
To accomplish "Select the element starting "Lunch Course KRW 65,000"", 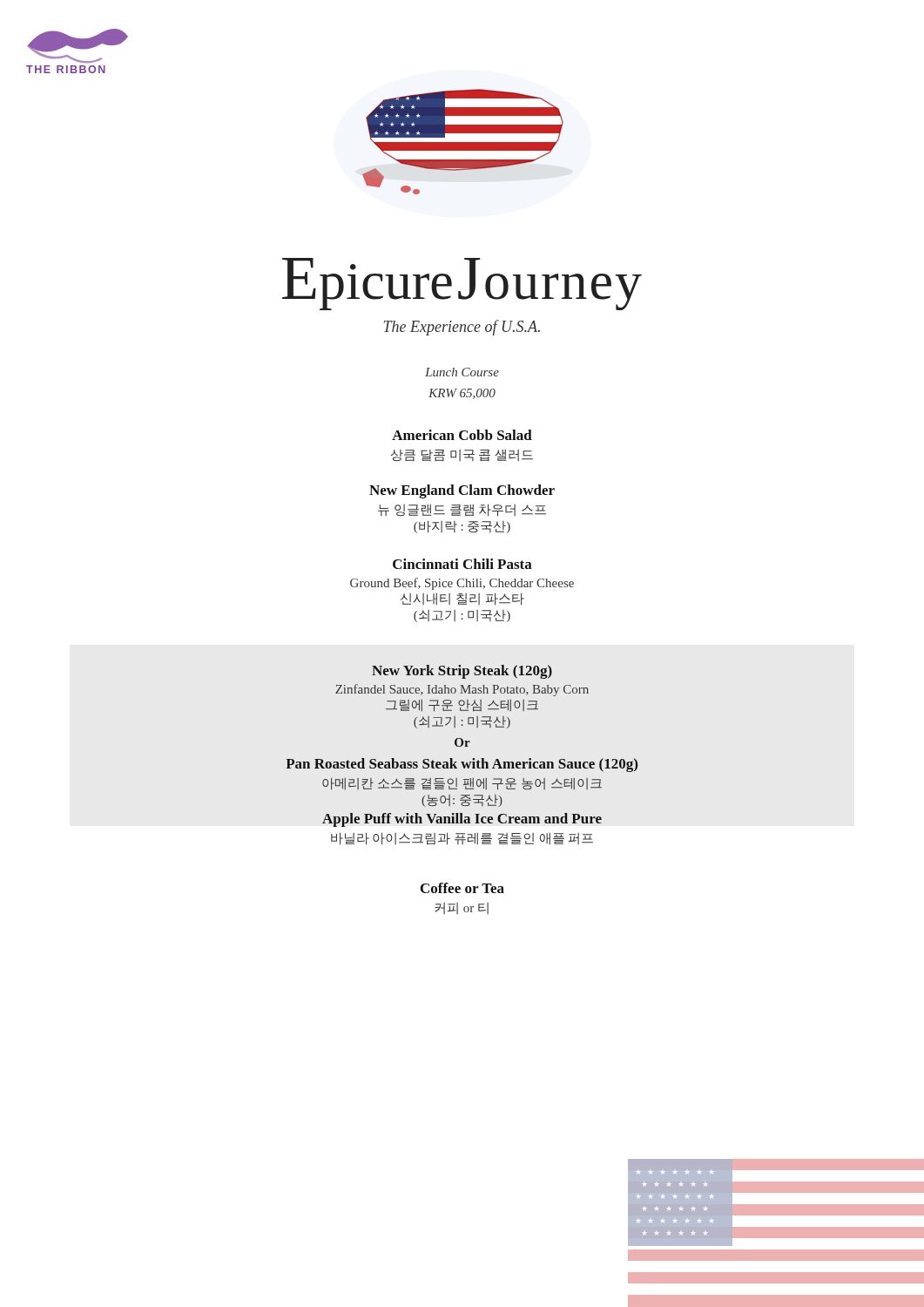I will (x=462, y=382).
